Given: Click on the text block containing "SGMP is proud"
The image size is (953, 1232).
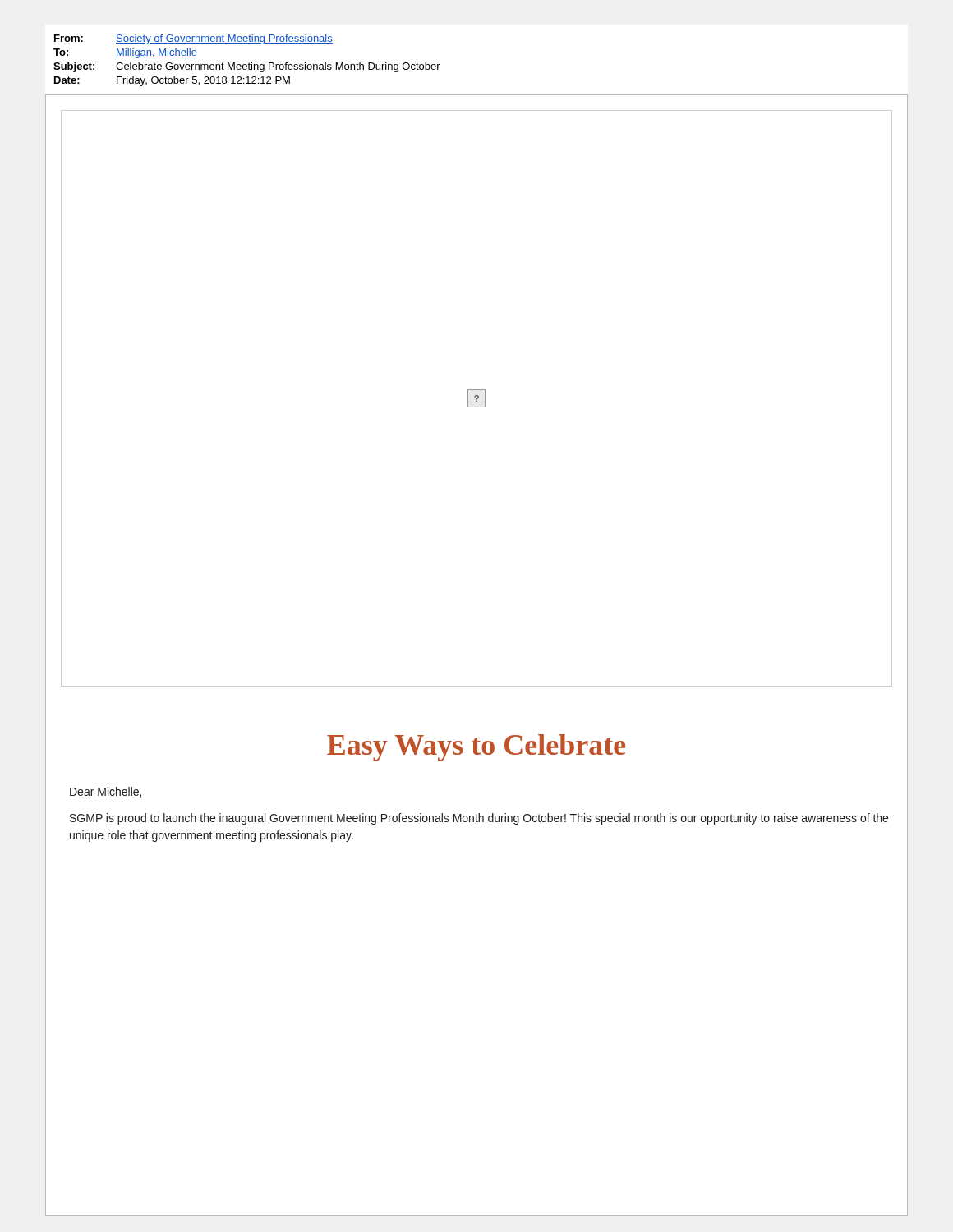Looking at the screenshot, I should pyautogui.click(x=479, y=827).
